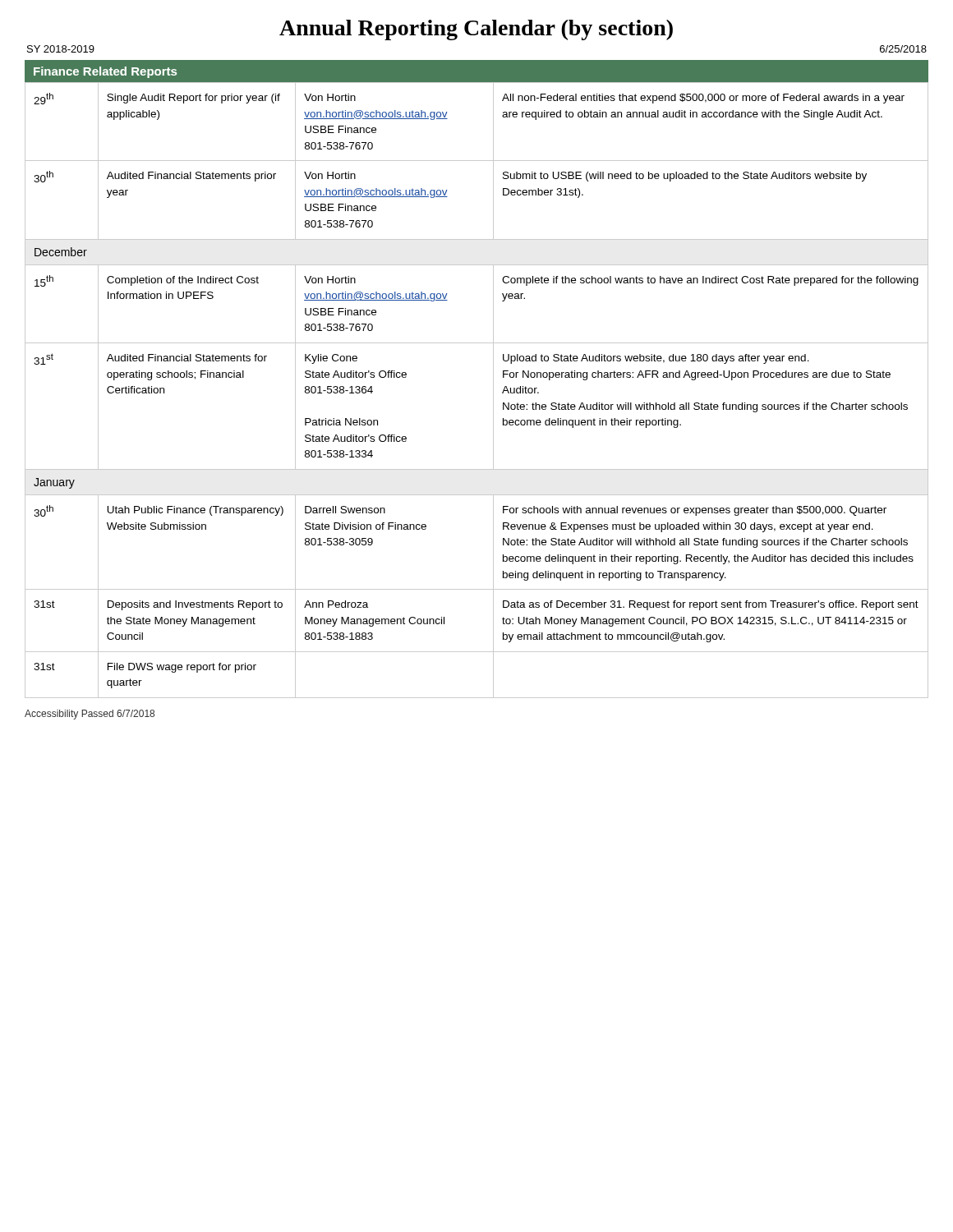The height and width of the screenshot is (1232, 953).
Task: Locate the text "Annual Reporting Calendar (by section)"
Action: coord(476,28)
